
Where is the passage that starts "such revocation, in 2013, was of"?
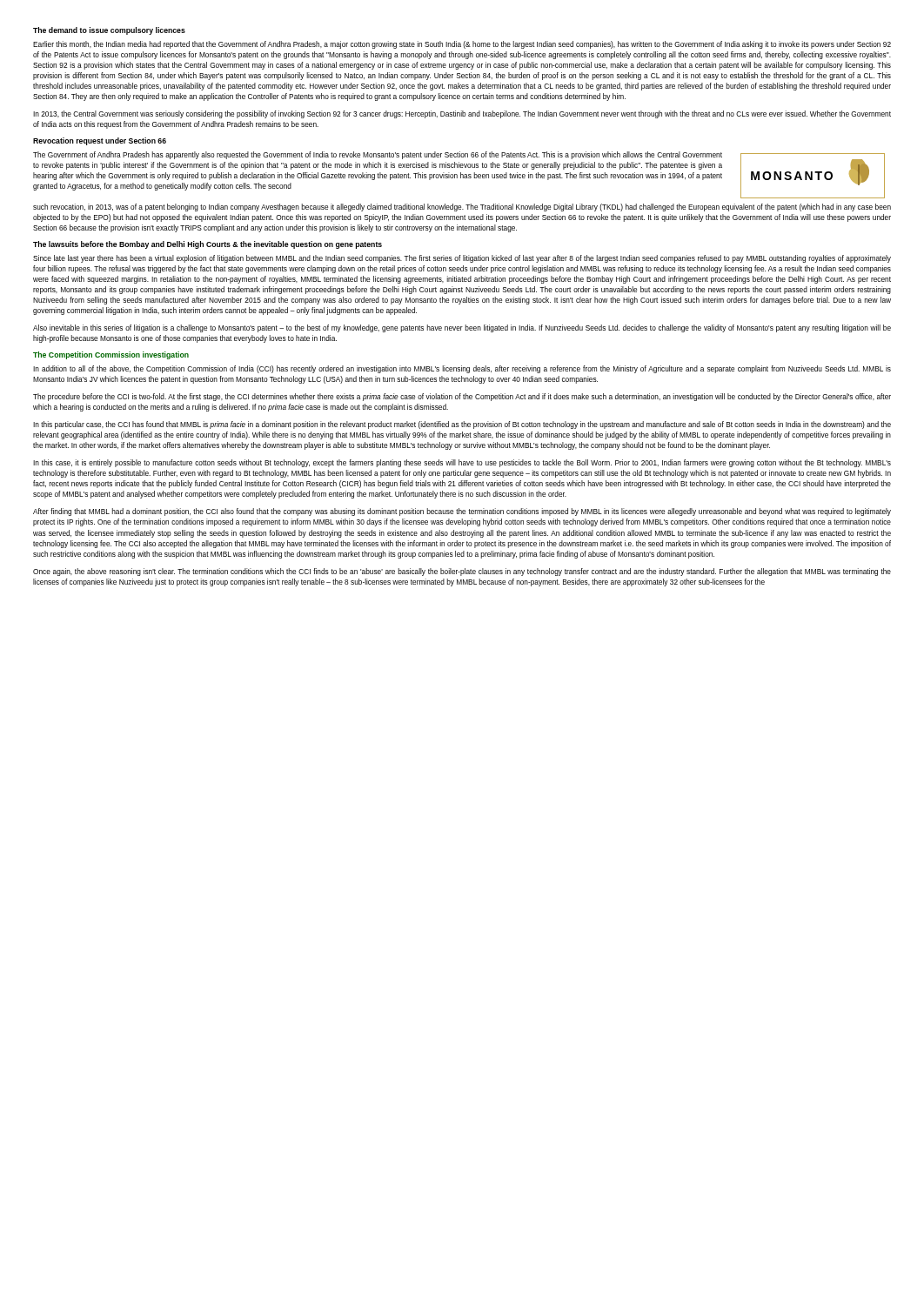click(x=462, y=218)
